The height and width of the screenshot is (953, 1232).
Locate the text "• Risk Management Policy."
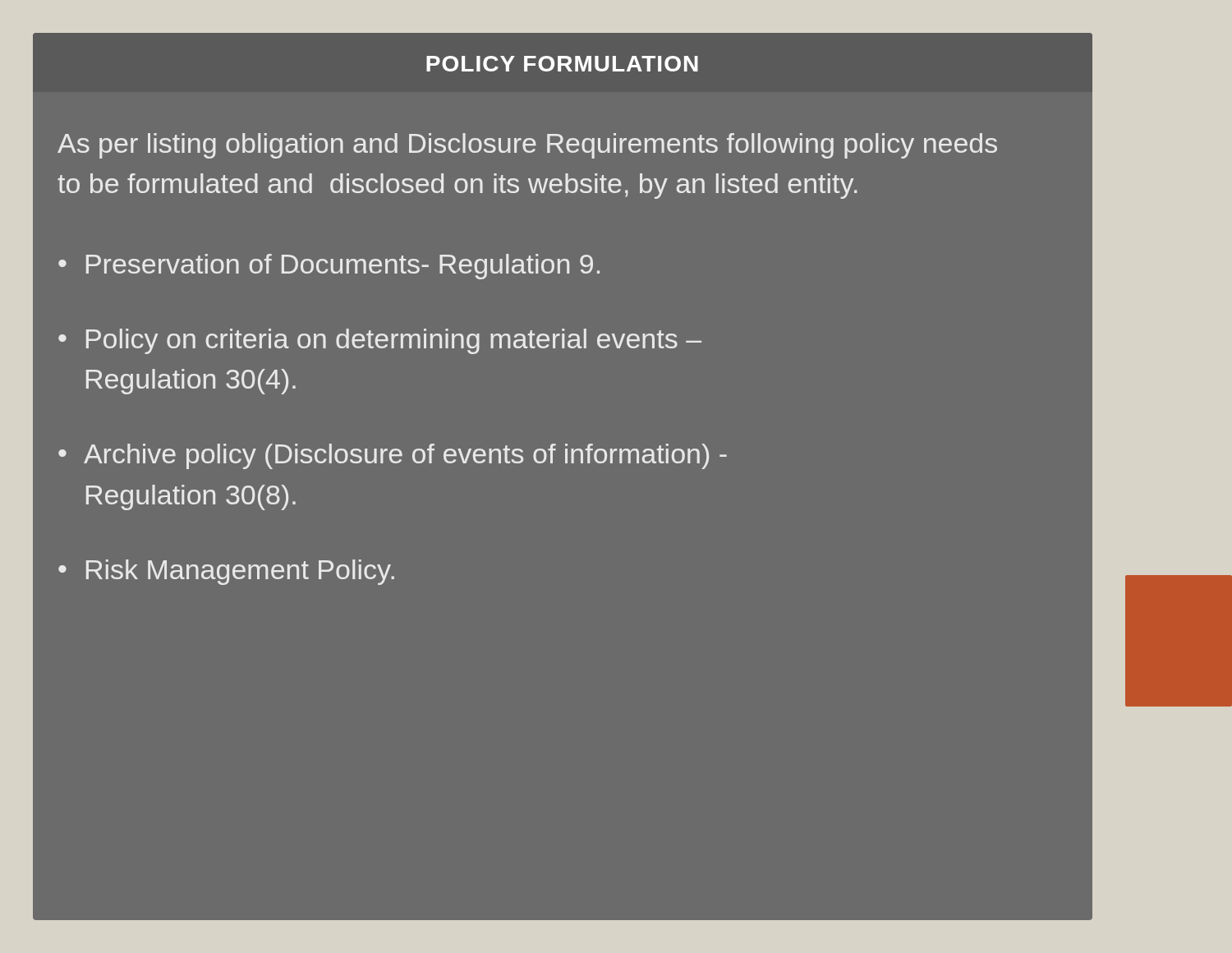(x=227, y=570)
